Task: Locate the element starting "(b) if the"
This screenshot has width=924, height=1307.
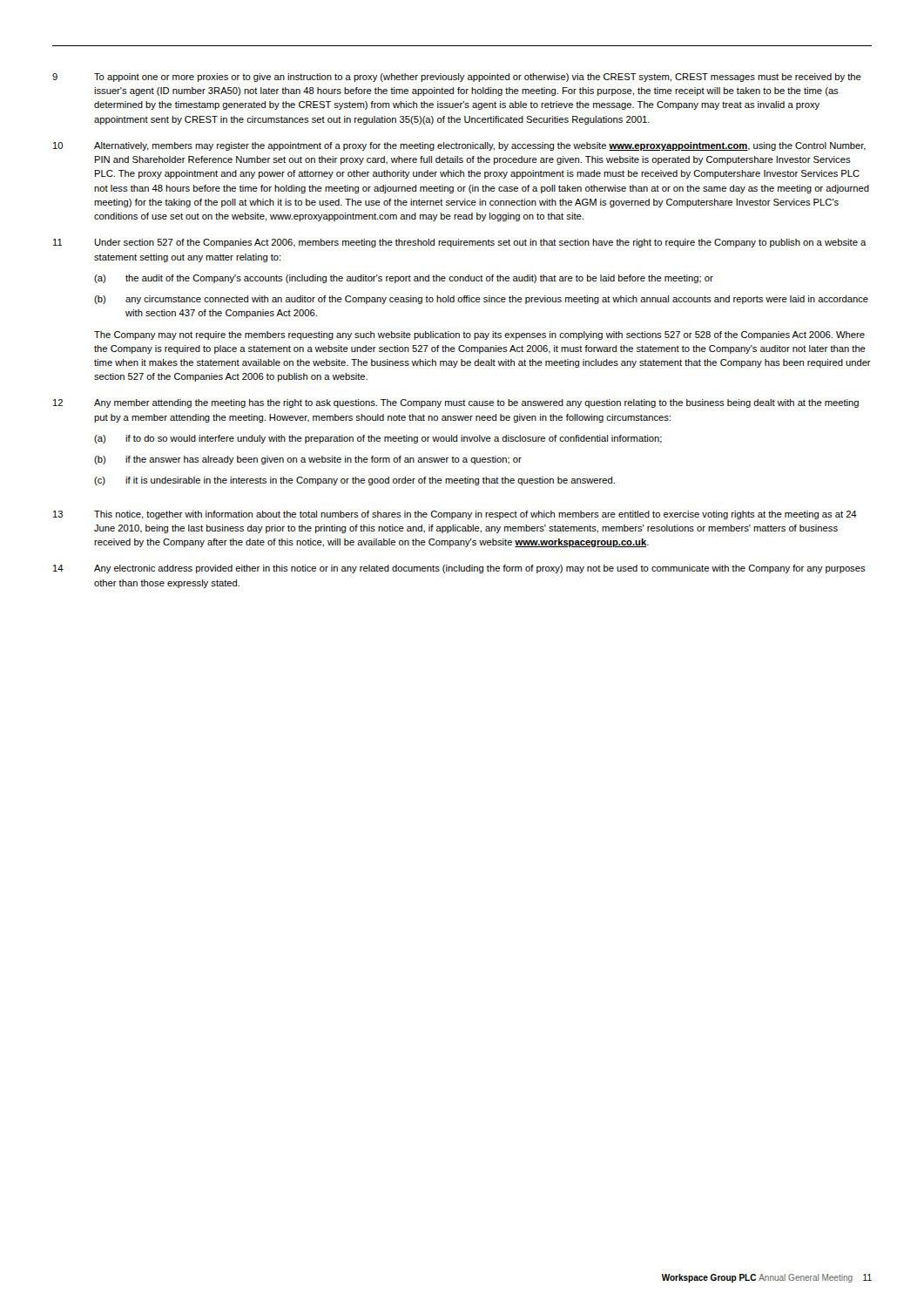Action: click(x=483, y=459)
